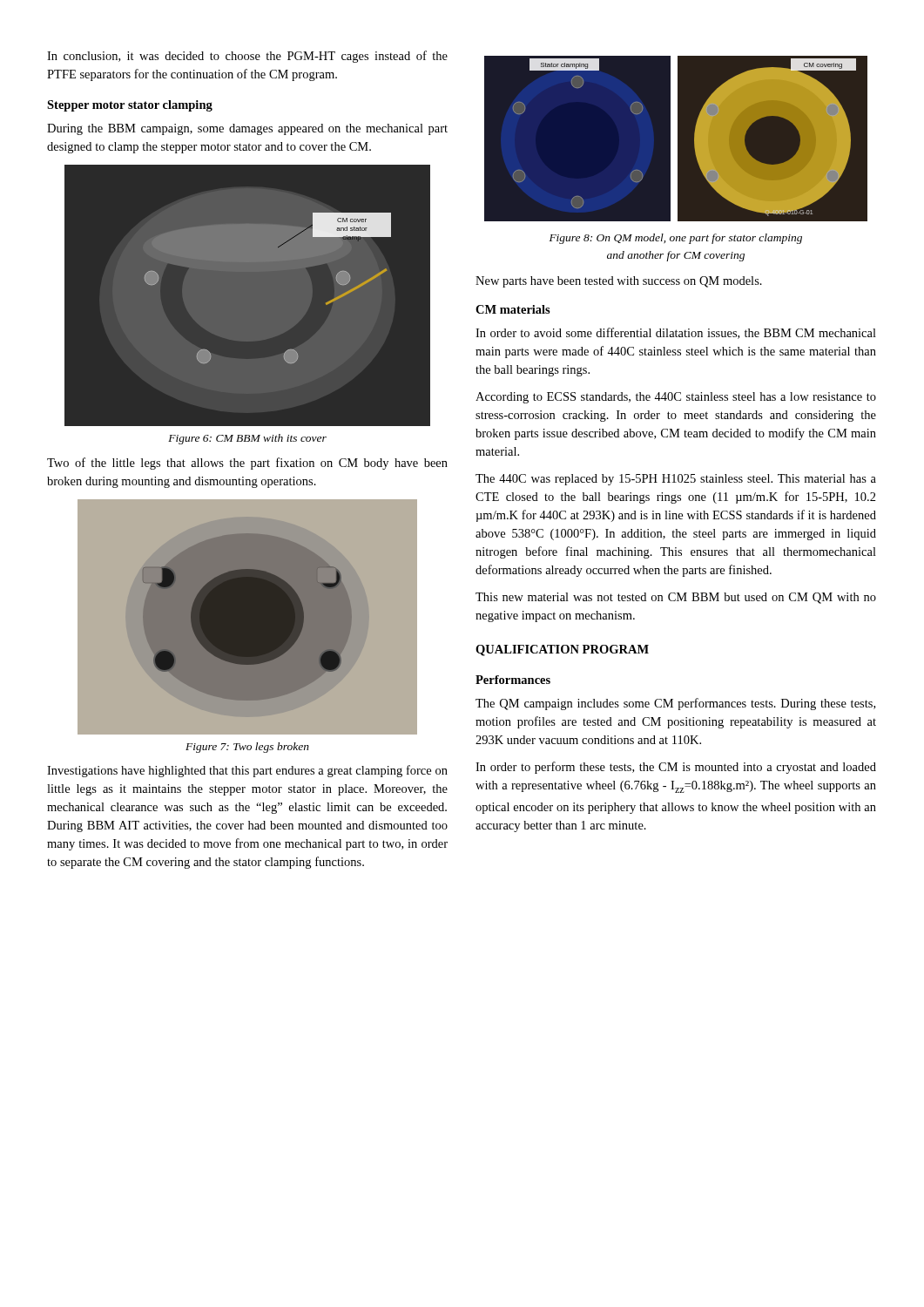Viewport: 924px width, 1307px height.
Task: Select the text block containing "Investigations have highlighted that this part endures a"
Action: [247, 816]
